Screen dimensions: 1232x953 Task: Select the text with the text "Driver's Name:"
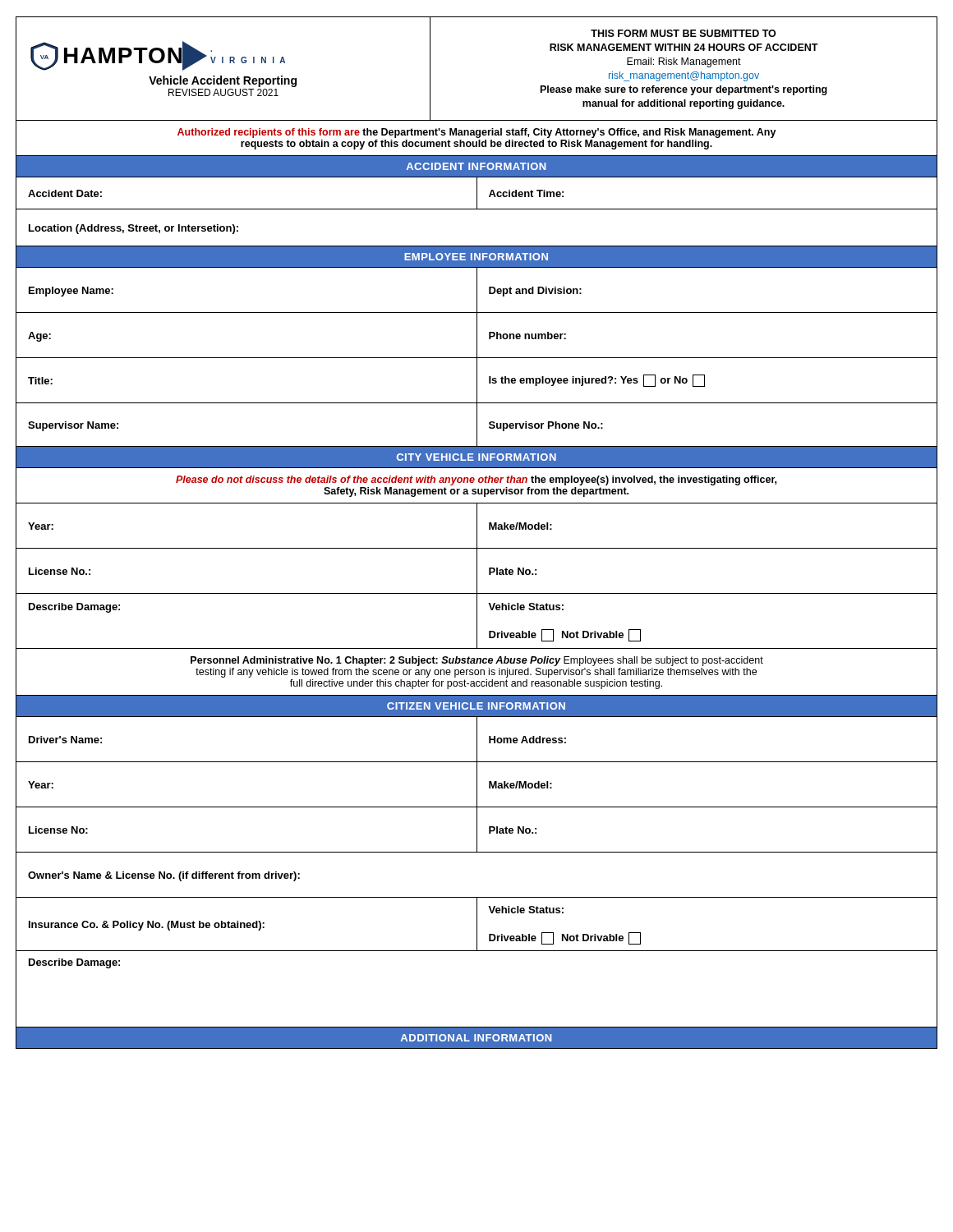point(65,739)
